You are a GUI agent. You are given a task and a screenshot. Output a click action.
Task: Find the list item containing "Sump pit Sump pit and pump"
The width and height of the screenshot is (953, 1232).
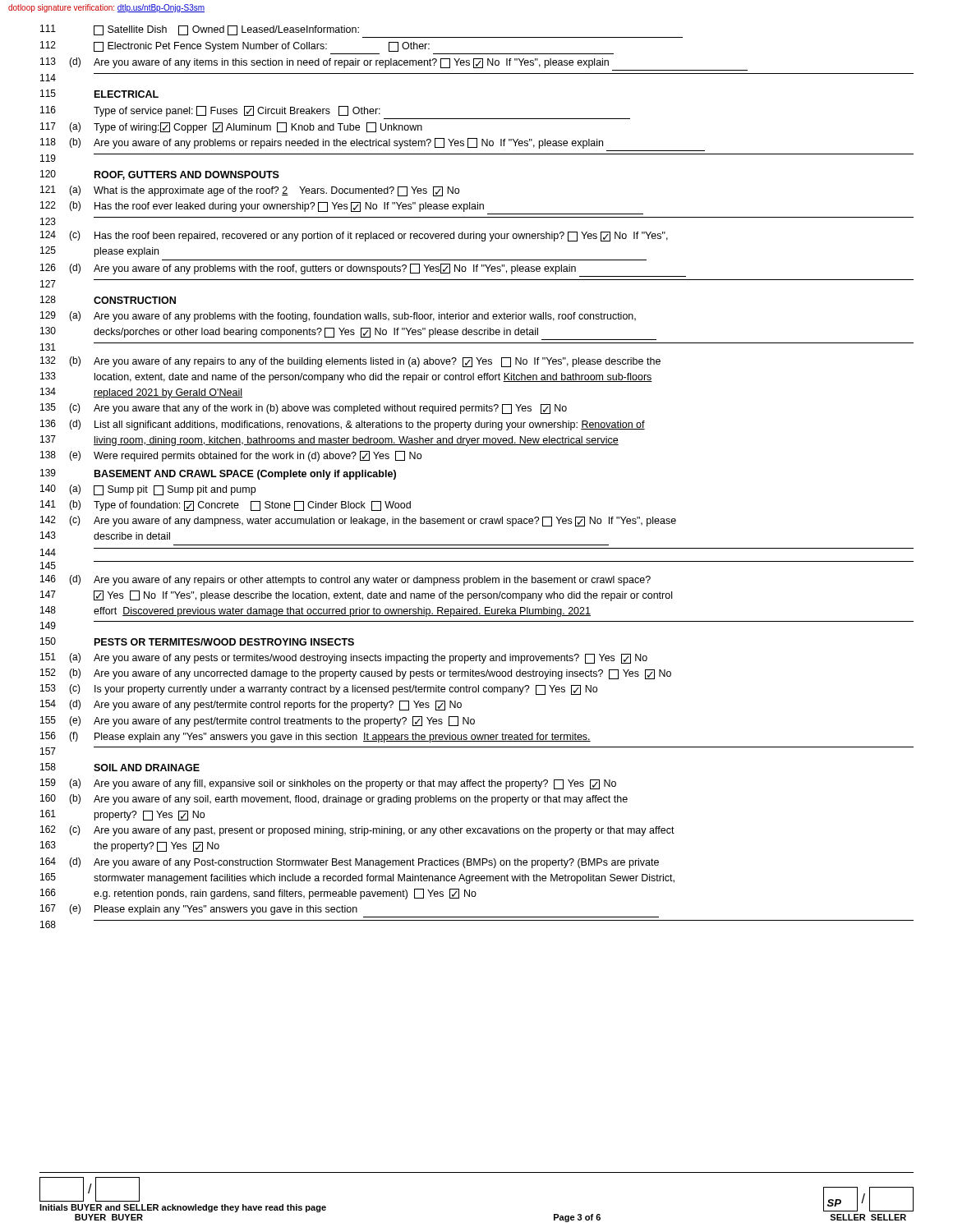tap(175, 490)
